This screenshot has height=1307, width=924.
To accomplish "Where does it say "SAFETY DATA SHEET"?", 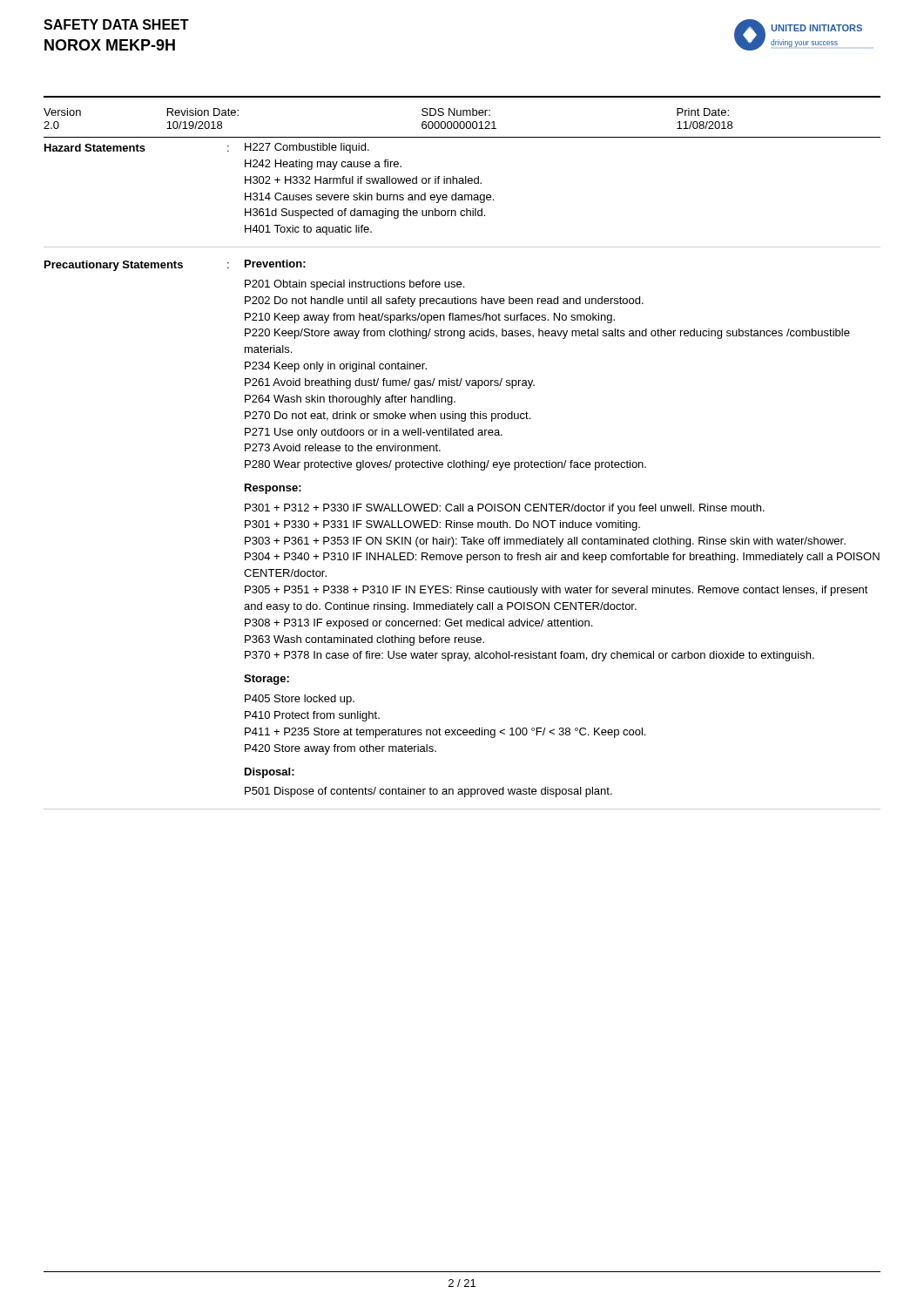I will tap(116, 25).
